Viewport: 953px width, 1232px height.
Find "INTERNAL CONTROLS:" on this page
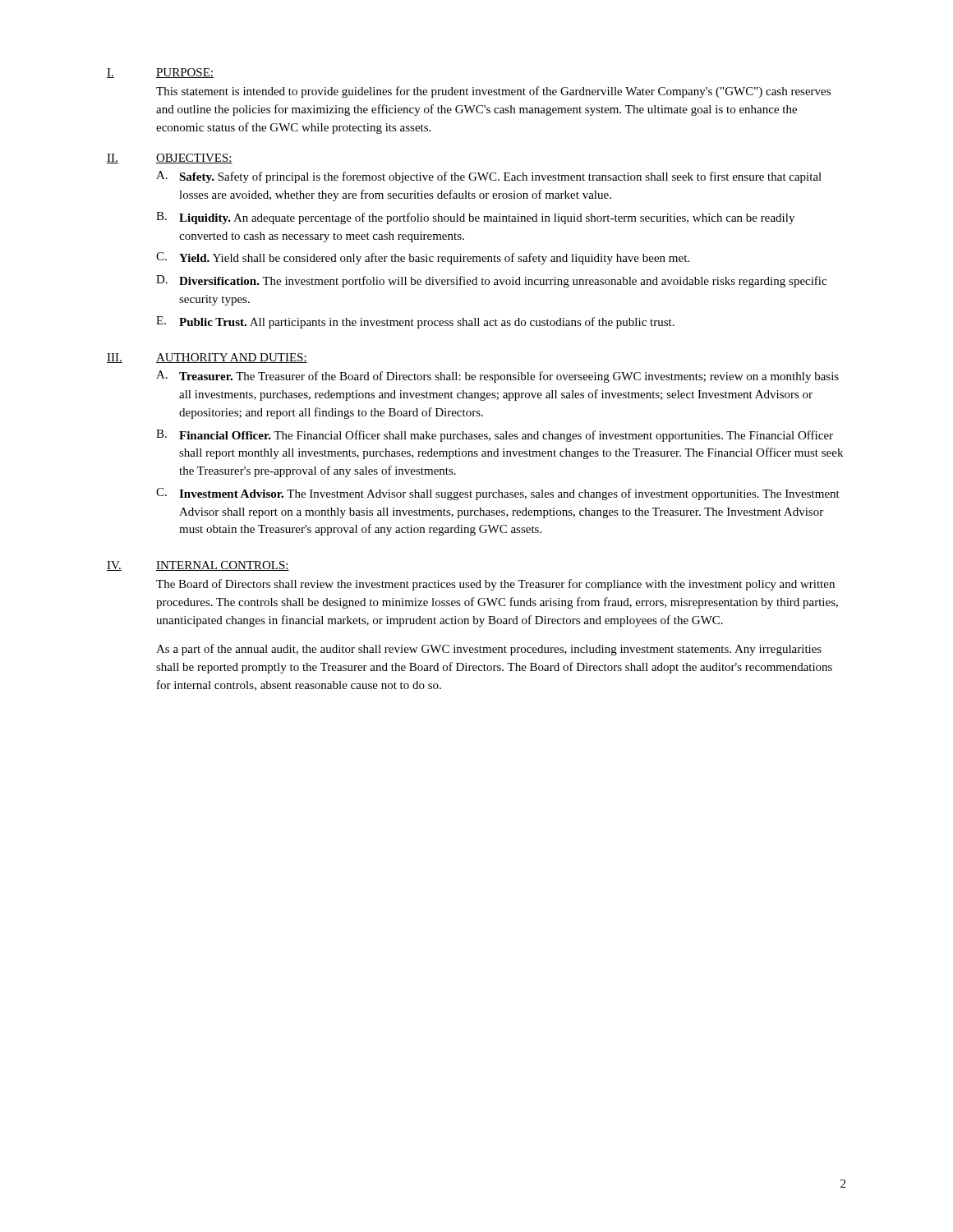coord(222,565)
